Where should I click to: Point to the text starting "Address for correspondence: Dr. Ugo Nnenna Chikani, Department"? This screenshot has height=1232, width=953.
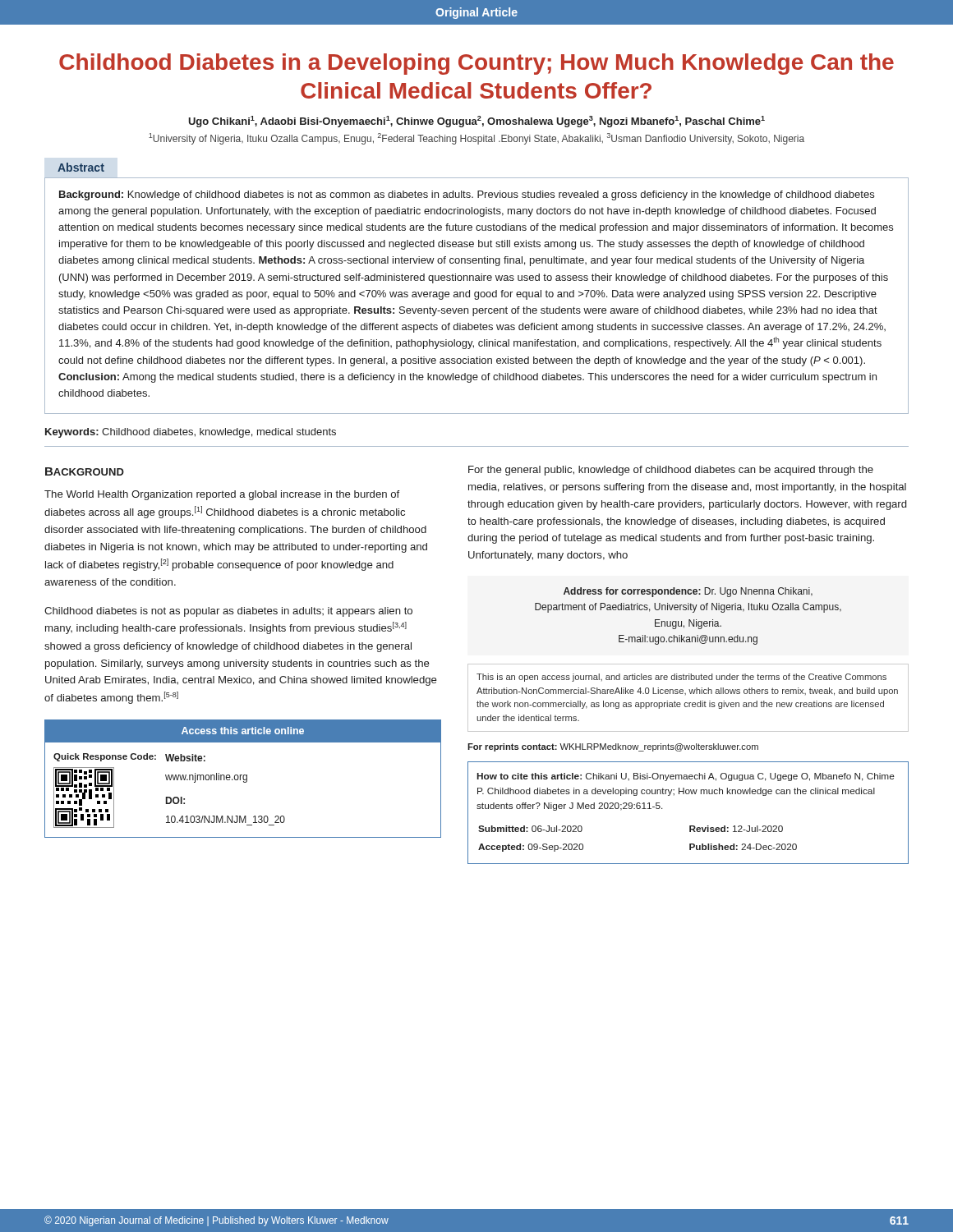pyautogui.click(x=688, y=615)
